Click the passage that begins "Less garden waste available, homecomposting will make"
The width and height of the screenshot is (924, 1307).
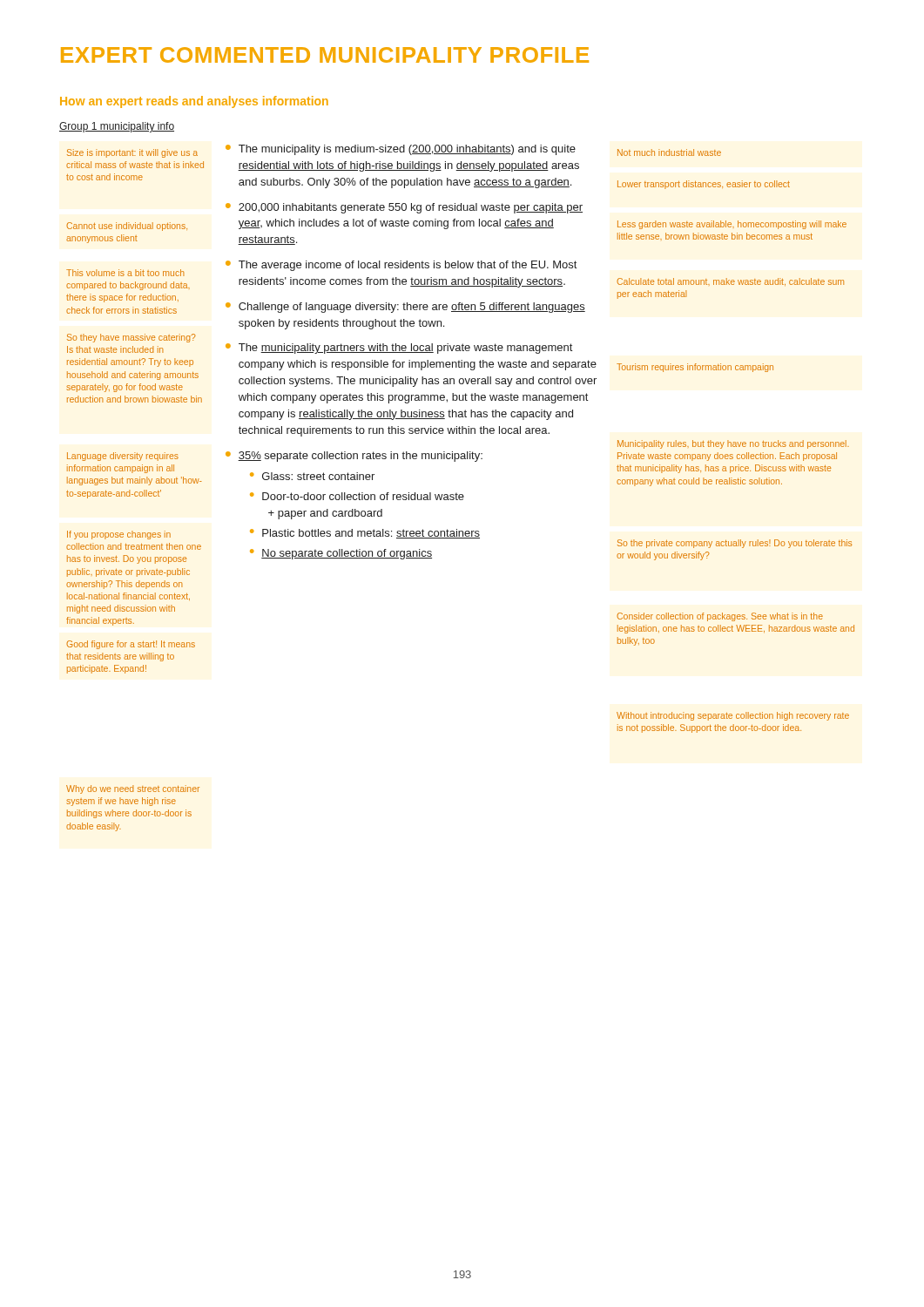click(x=732, y=230)
